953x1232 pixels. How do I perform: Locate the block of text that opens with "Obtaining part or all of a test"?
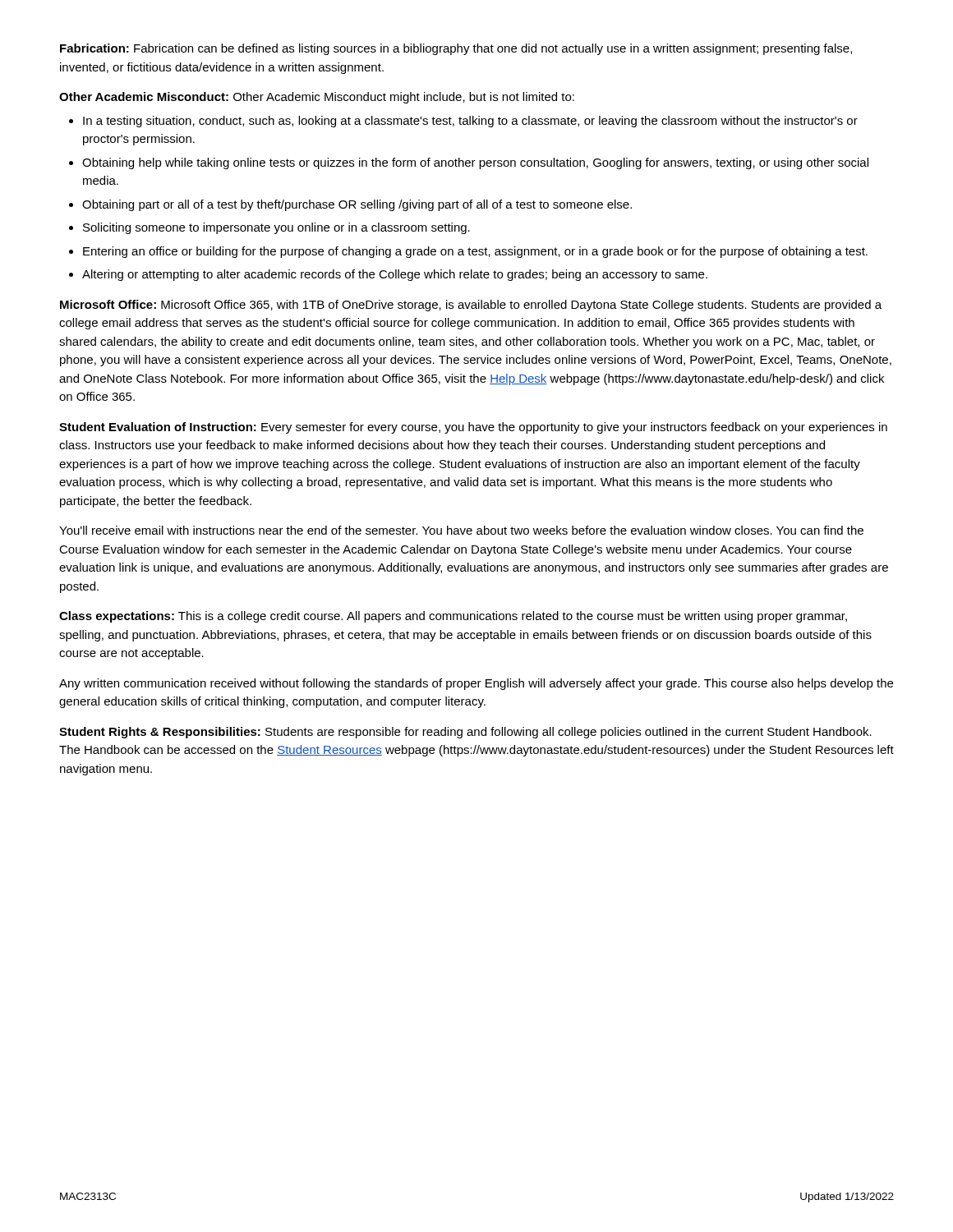pos(358,204)
